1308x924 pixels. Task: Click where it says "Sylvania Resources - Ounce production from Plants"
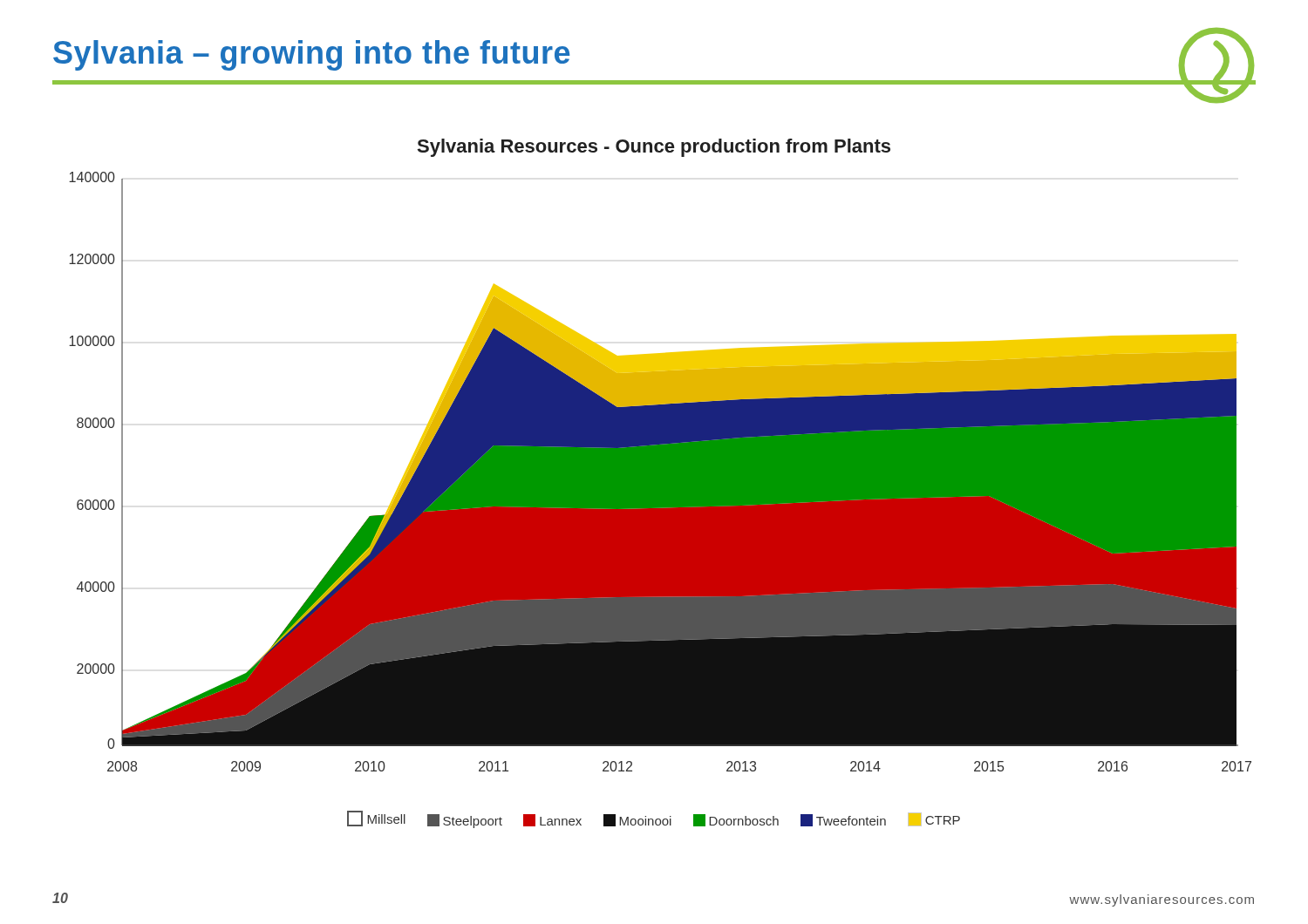coord(654,146)
